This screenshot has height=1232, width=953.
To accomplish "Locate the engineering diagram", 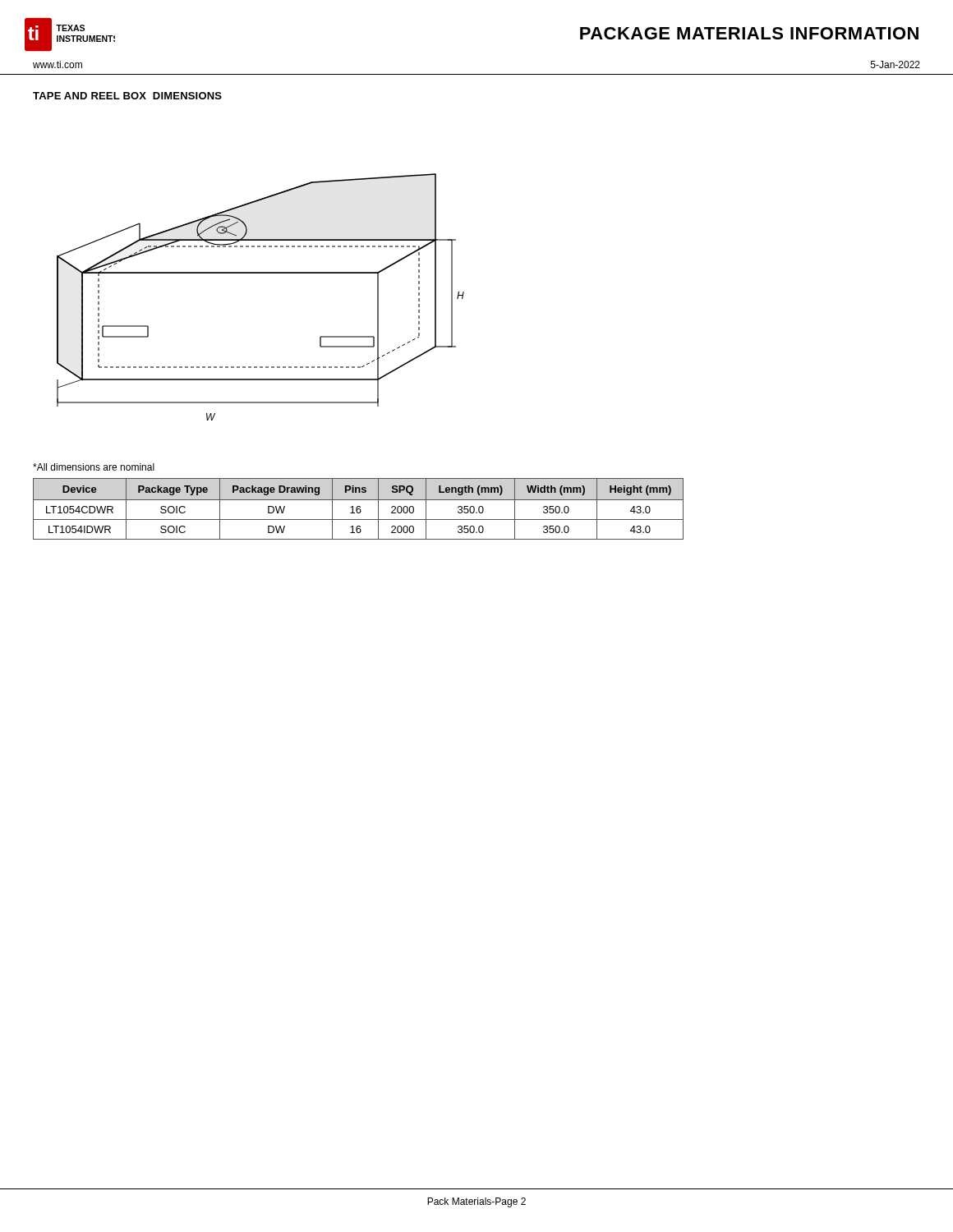I will click(x=255, y=281).
